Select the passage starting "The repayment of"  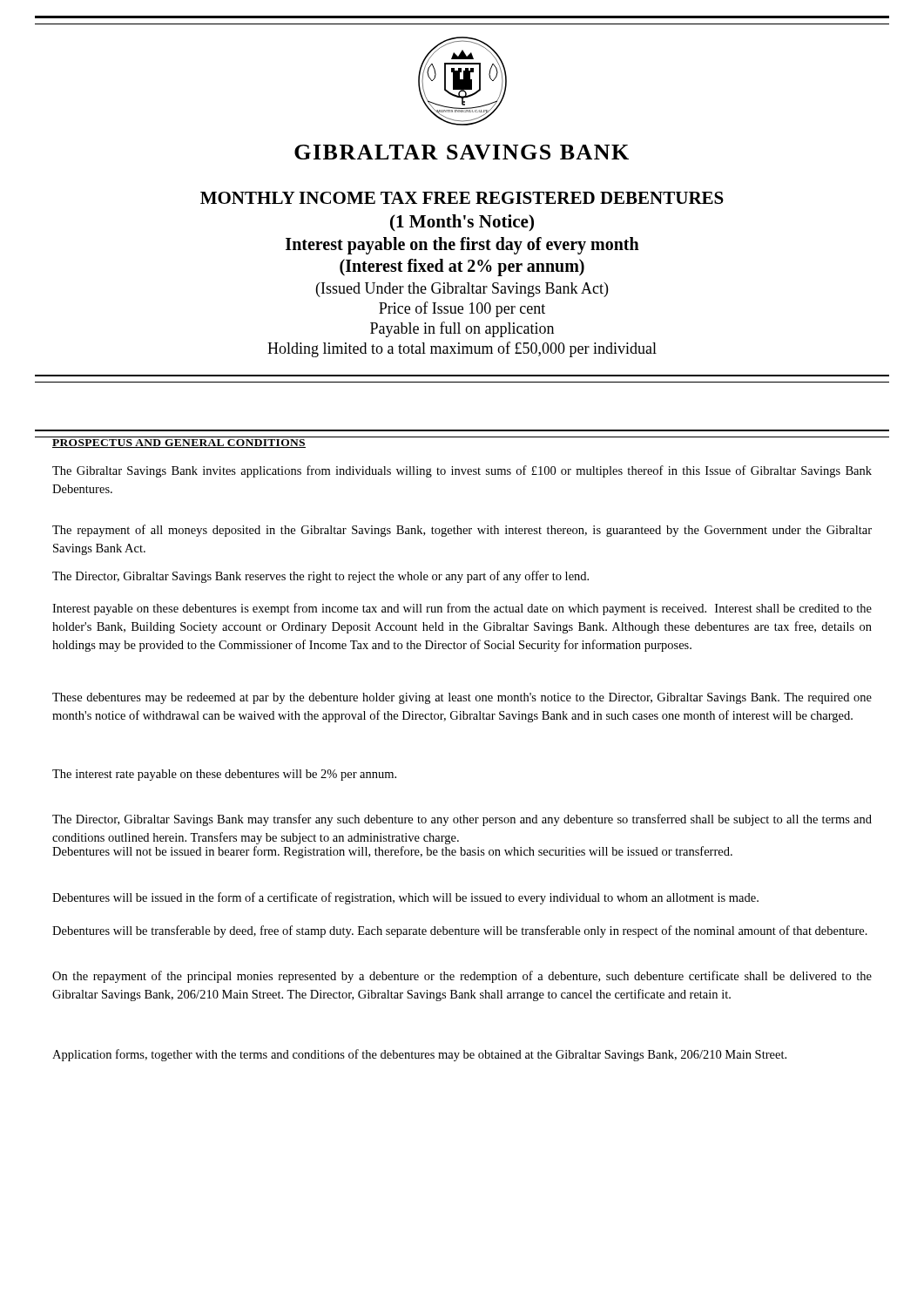tap(462, 539)
